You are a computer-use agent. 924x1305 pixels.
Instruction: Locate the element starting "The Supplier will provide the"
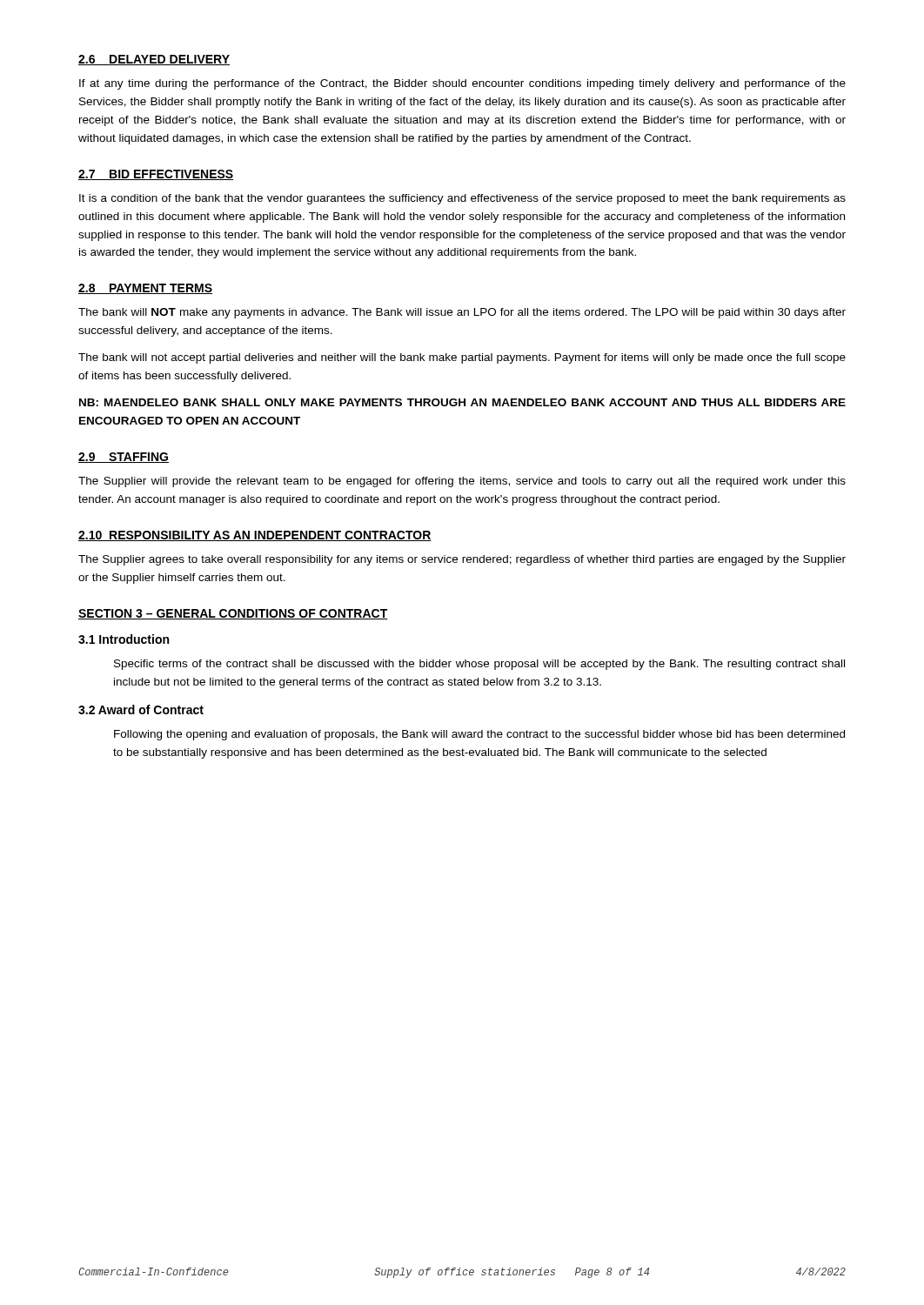462,490
